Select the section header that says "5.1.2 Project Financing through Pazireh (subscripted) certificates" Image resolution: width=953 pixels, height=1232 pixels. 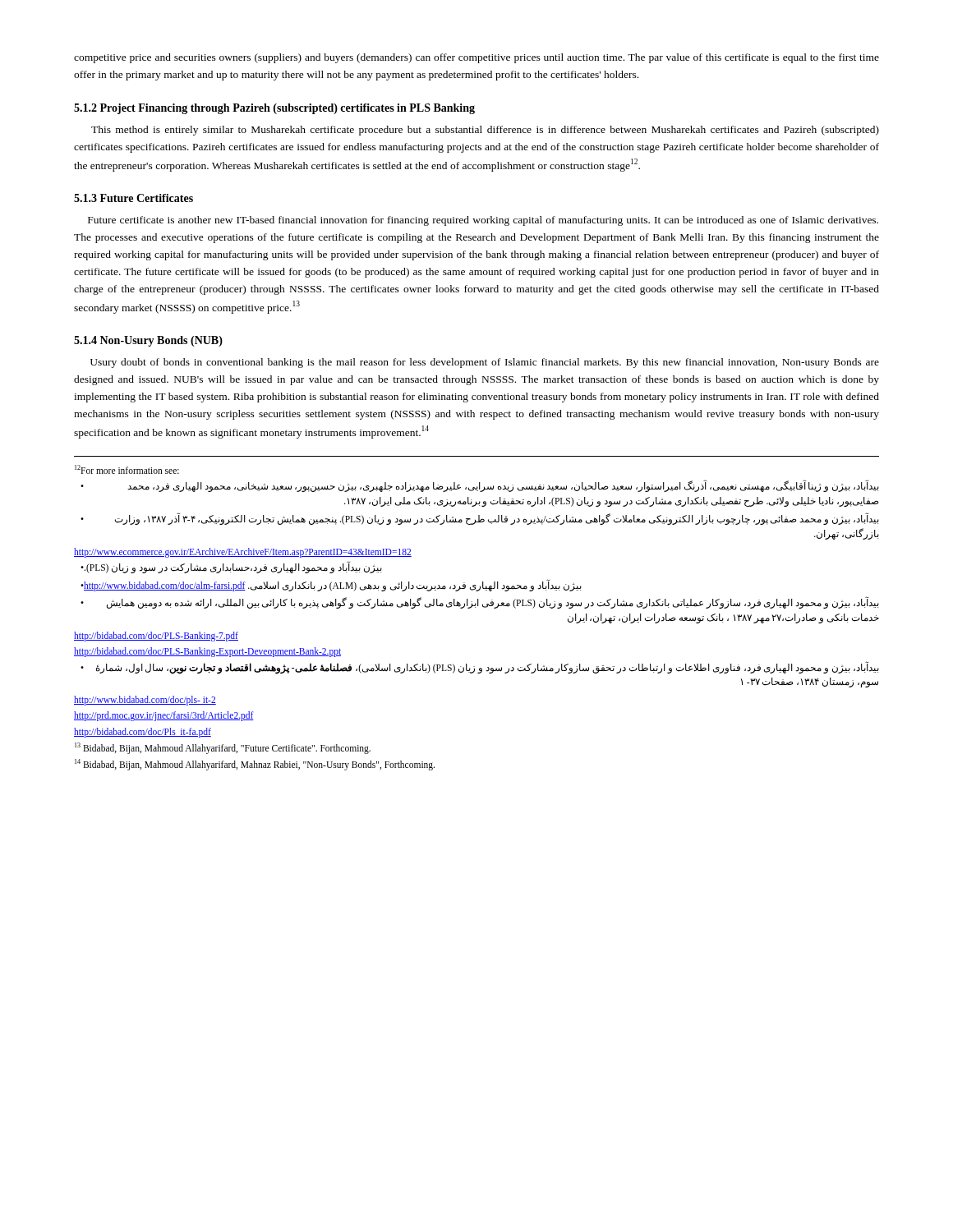[x=274, y=108]
